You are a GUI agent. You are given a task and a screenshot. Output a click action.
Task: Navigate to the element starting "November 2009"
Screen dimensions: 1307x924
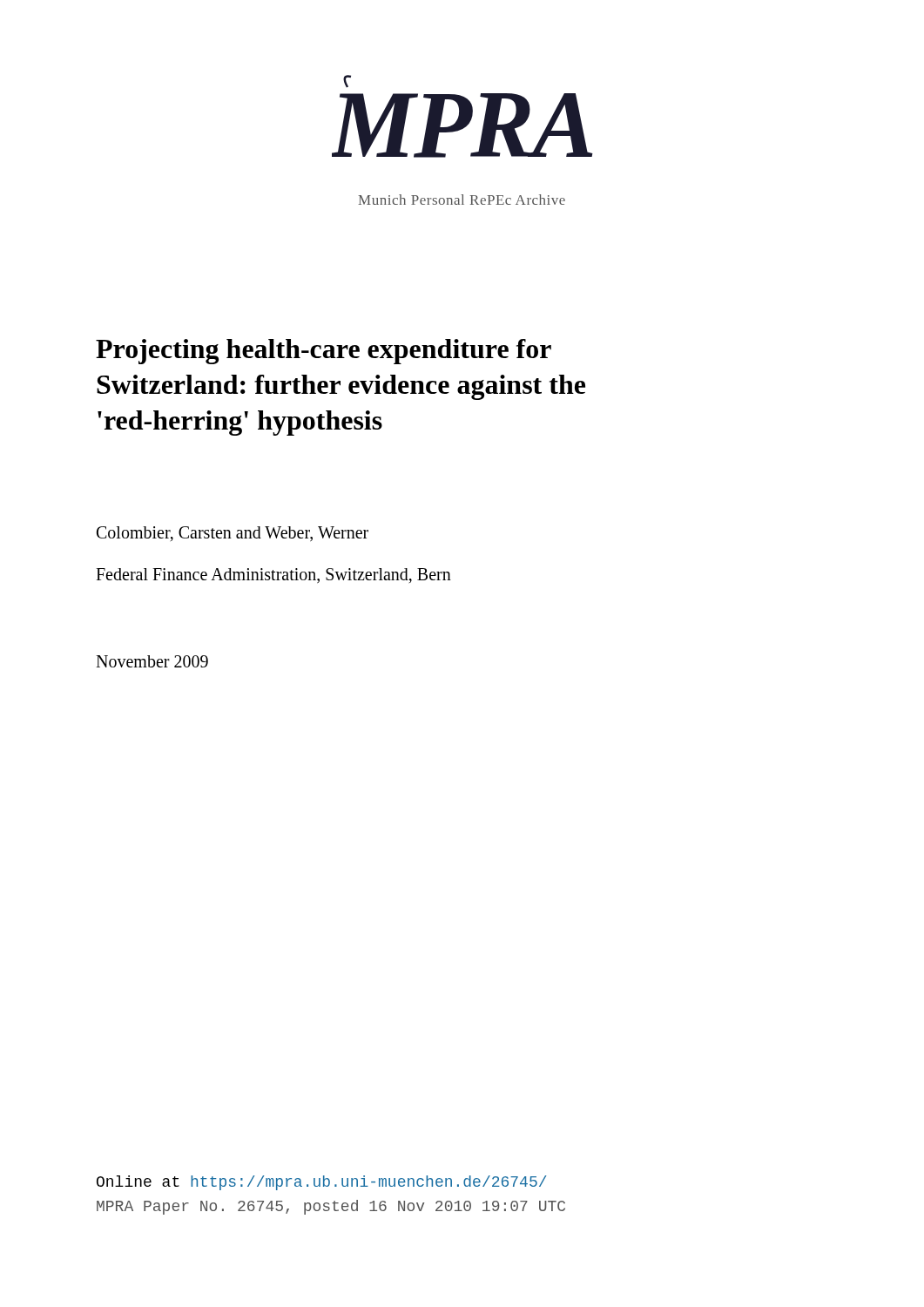point(152,661)
